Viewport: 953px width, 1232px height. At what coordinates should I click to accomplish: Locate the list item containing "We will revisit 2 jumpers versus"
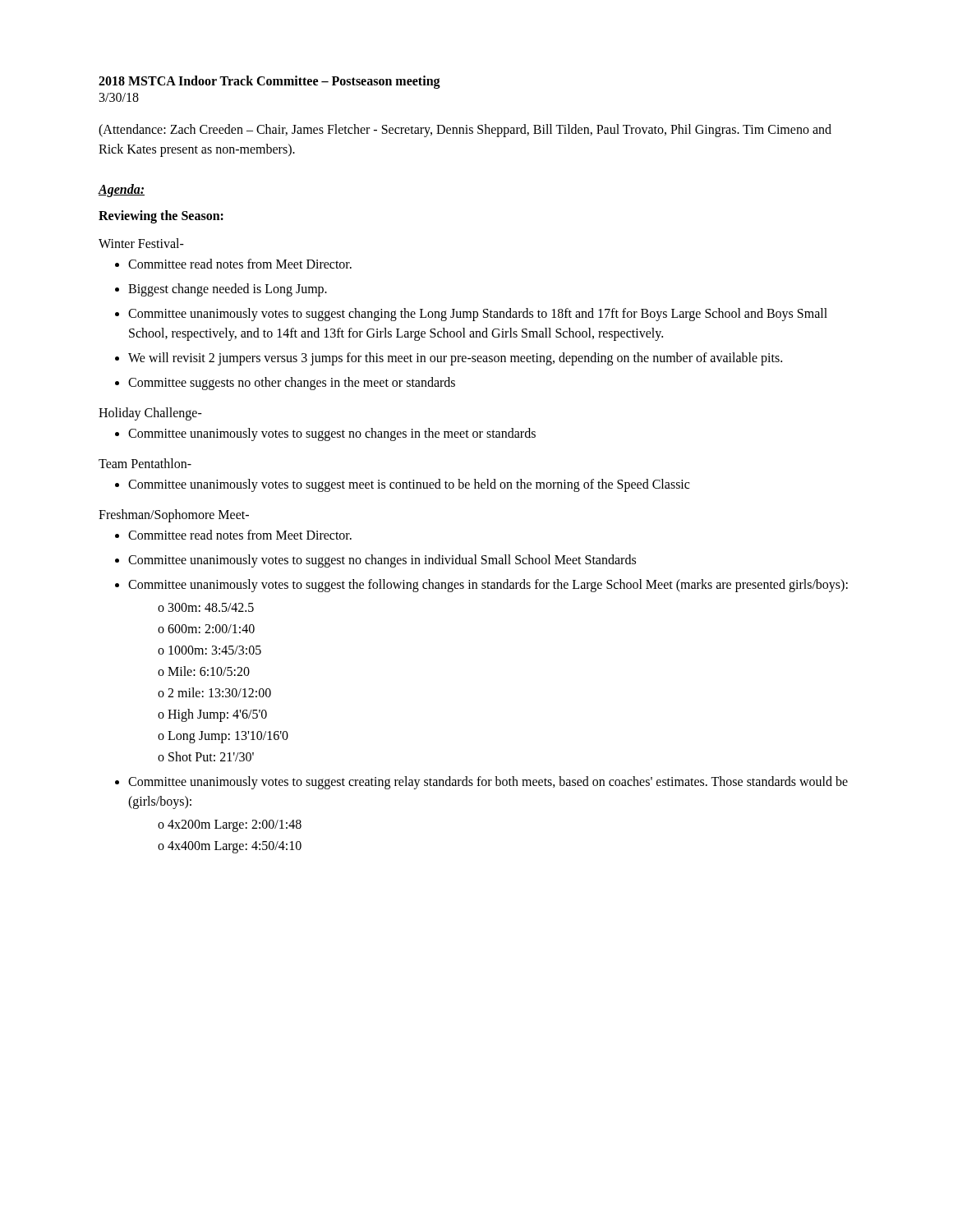(x=456, y=358)
